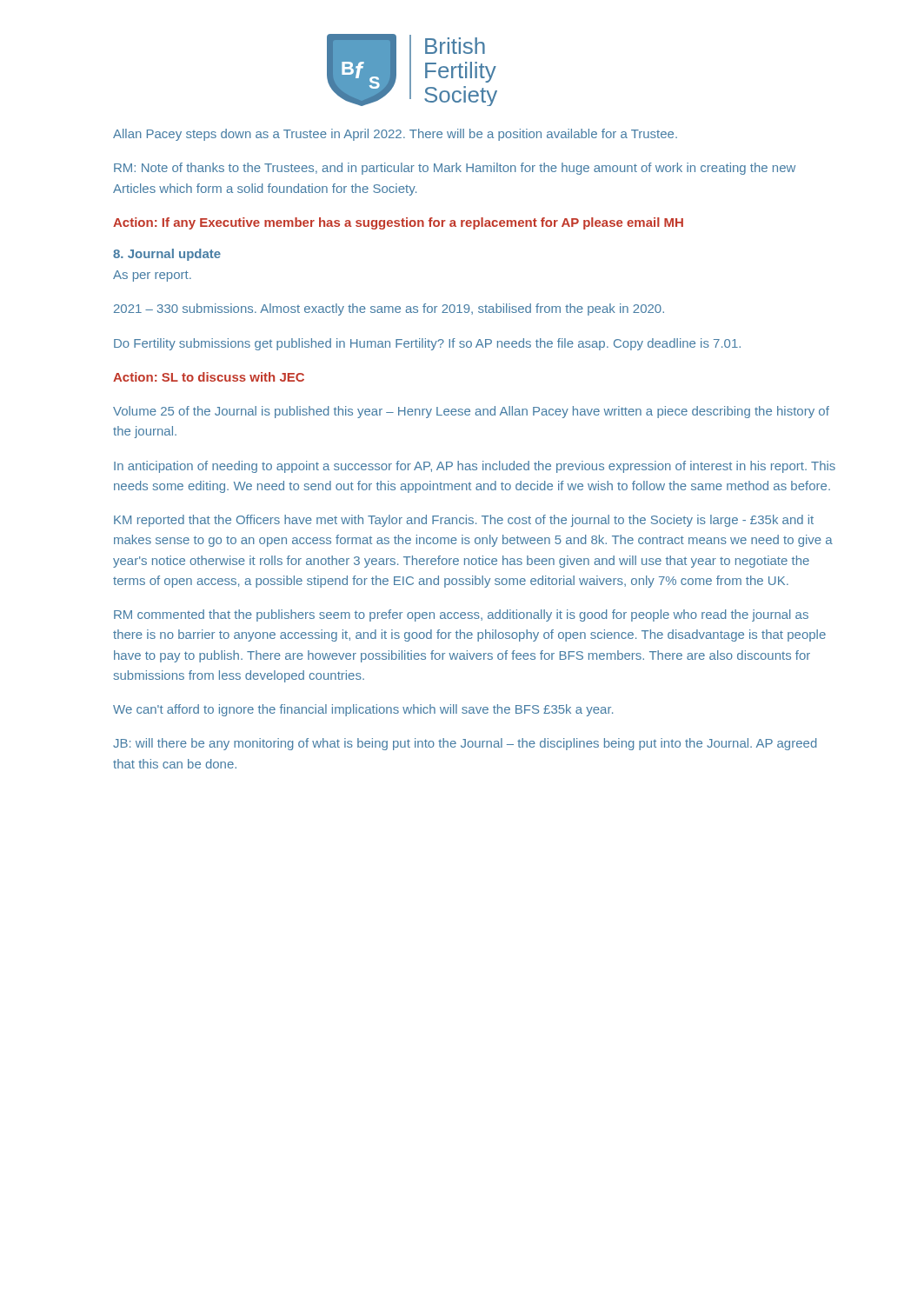Navigate to the text block starting "RM: Note of thanks to the Trustees, and"
Screen dimensions: 1304x924
(454, 178)
